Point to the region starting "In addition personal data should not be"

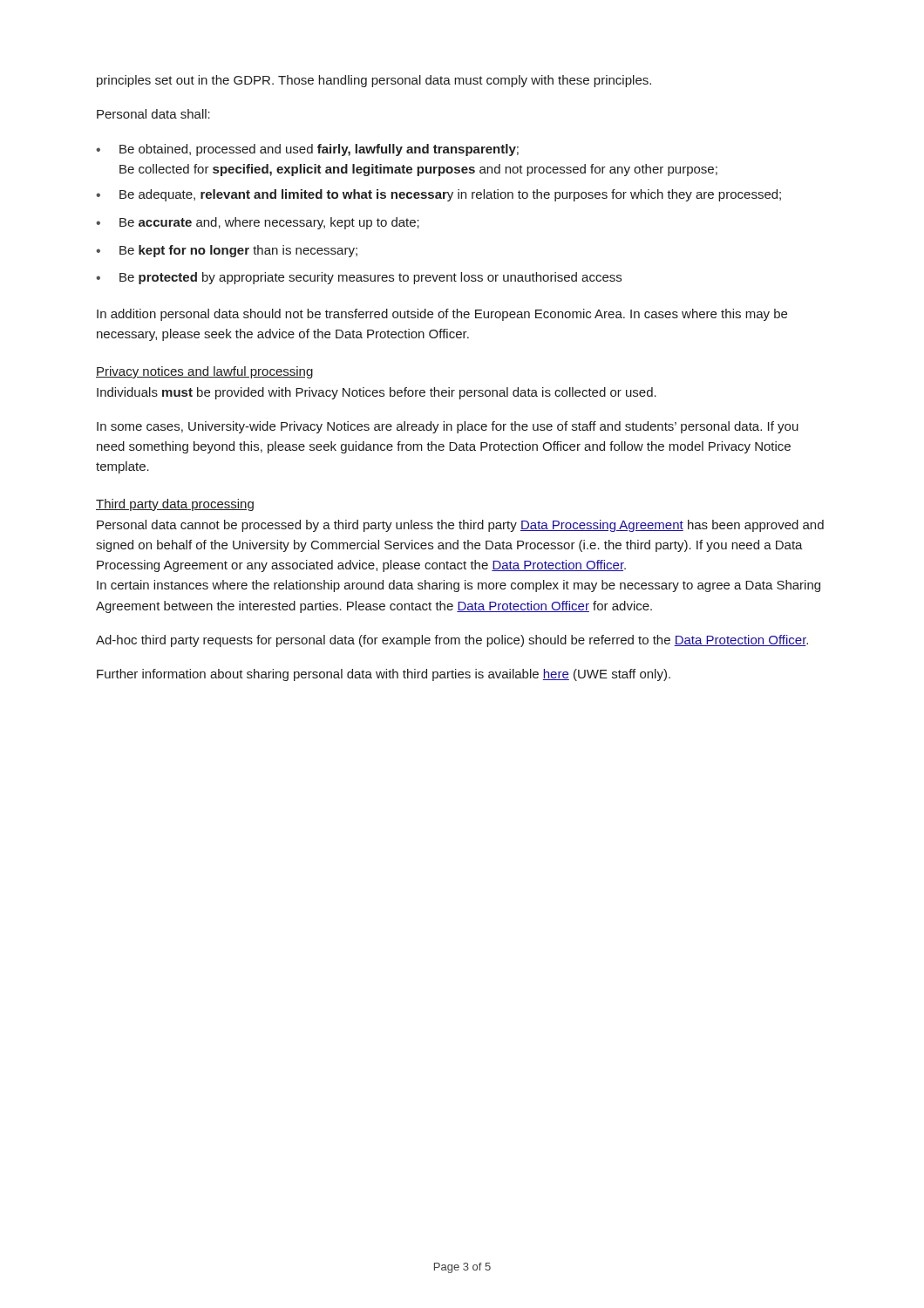point(442,324)
